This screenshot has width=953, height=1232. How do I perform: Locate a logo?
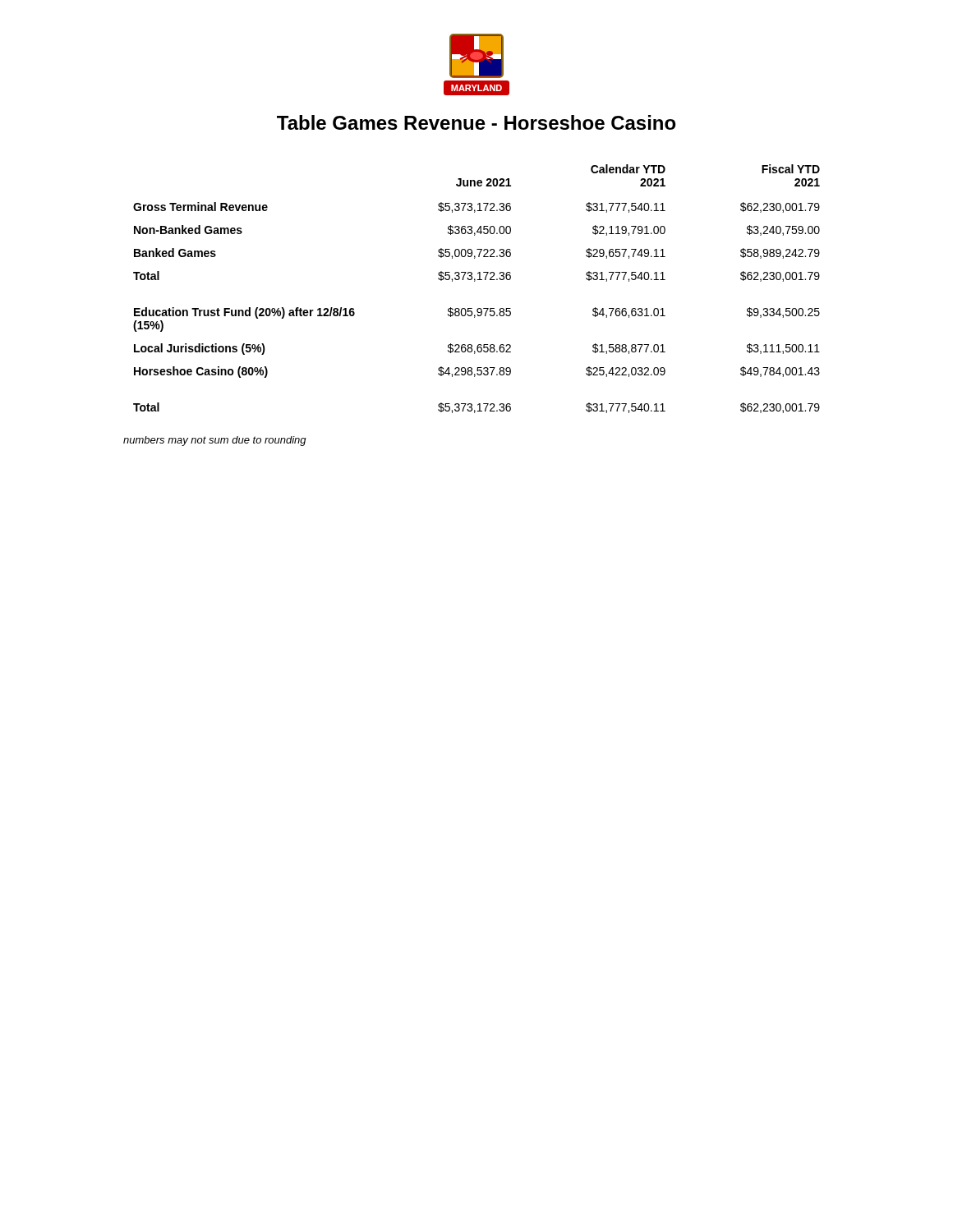click(476, 51)
